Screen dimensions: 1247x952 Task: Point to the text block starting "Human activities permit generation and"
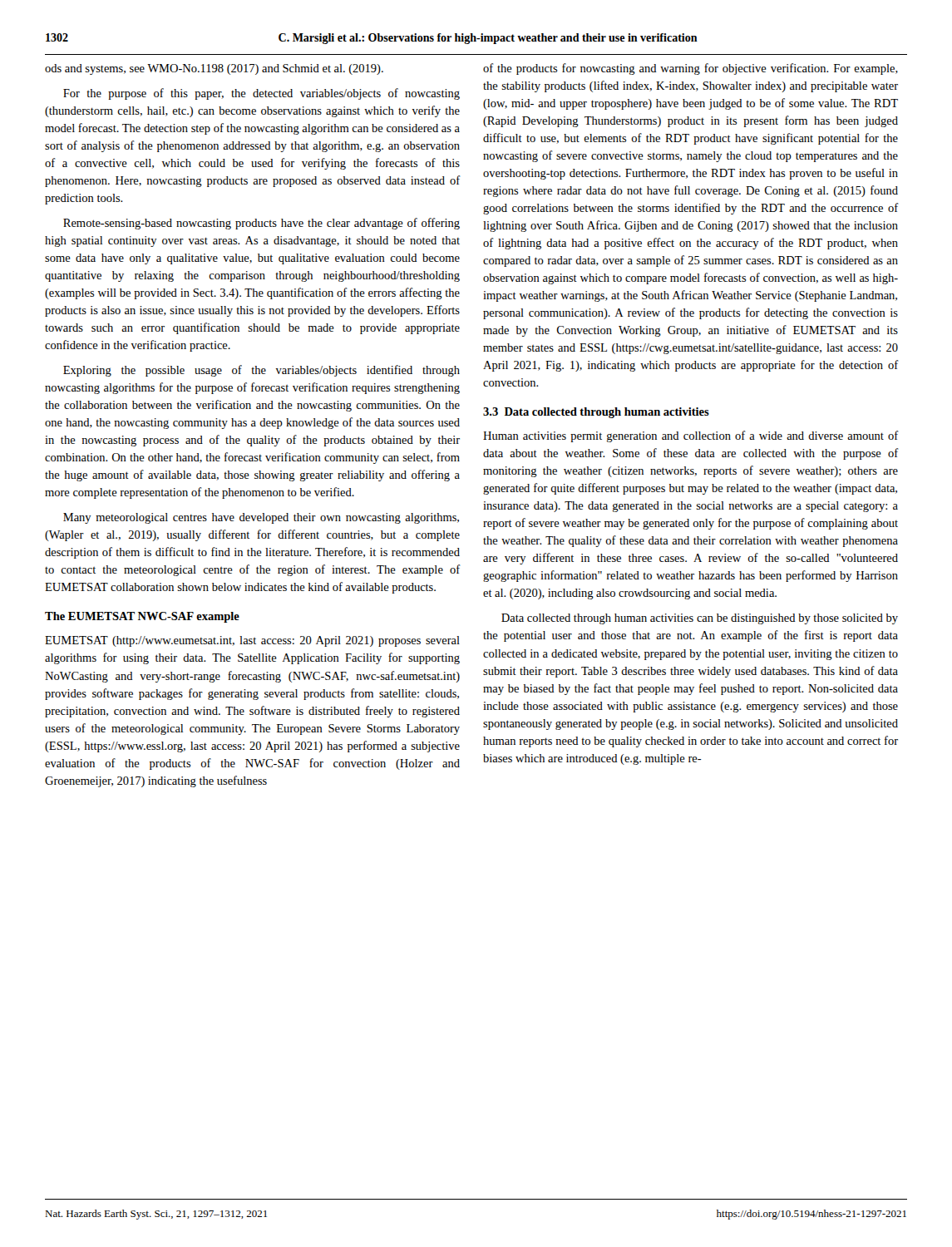[x=690, y=597]
